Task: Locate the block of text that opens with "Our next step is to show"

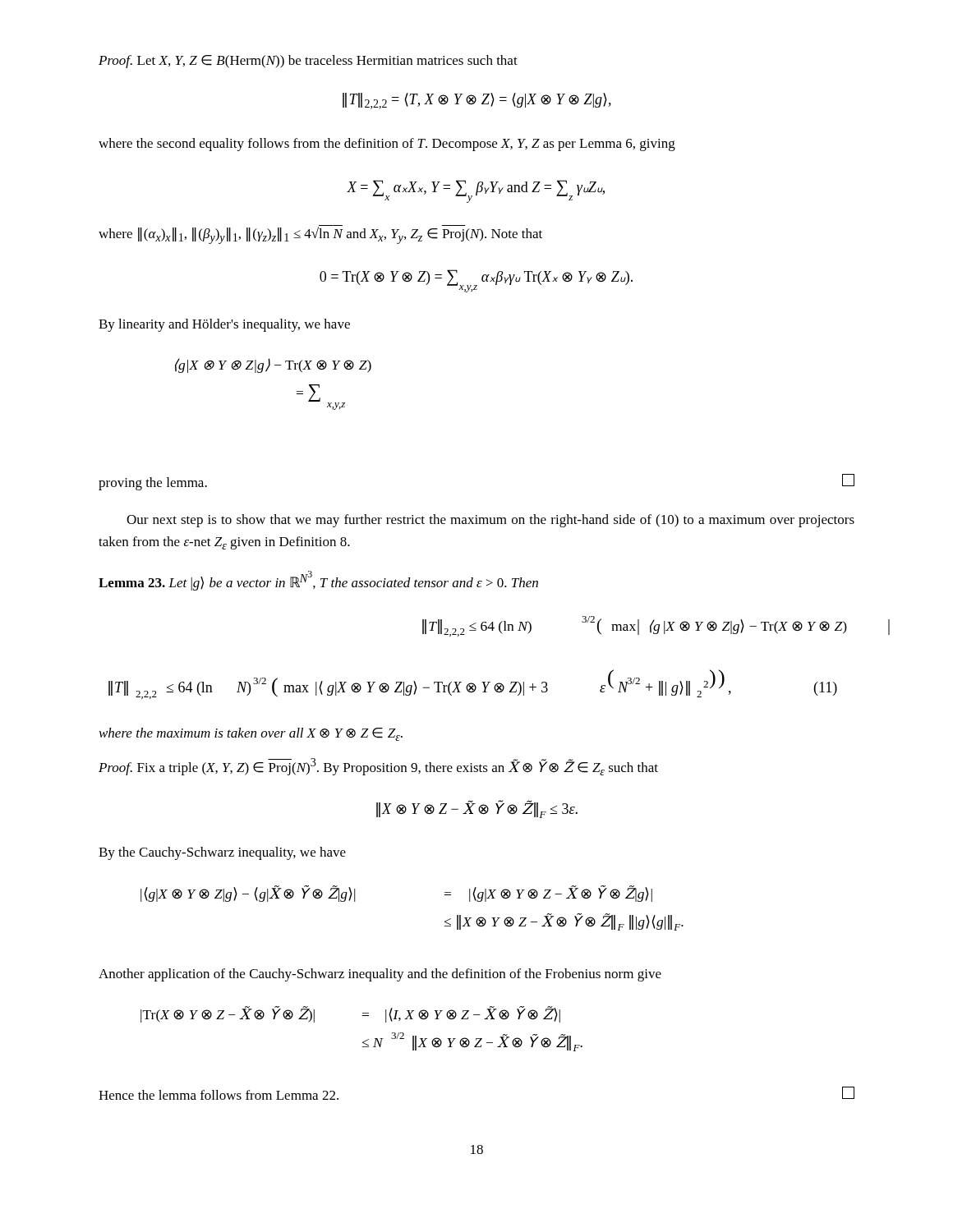Action: tap(476, 532)
